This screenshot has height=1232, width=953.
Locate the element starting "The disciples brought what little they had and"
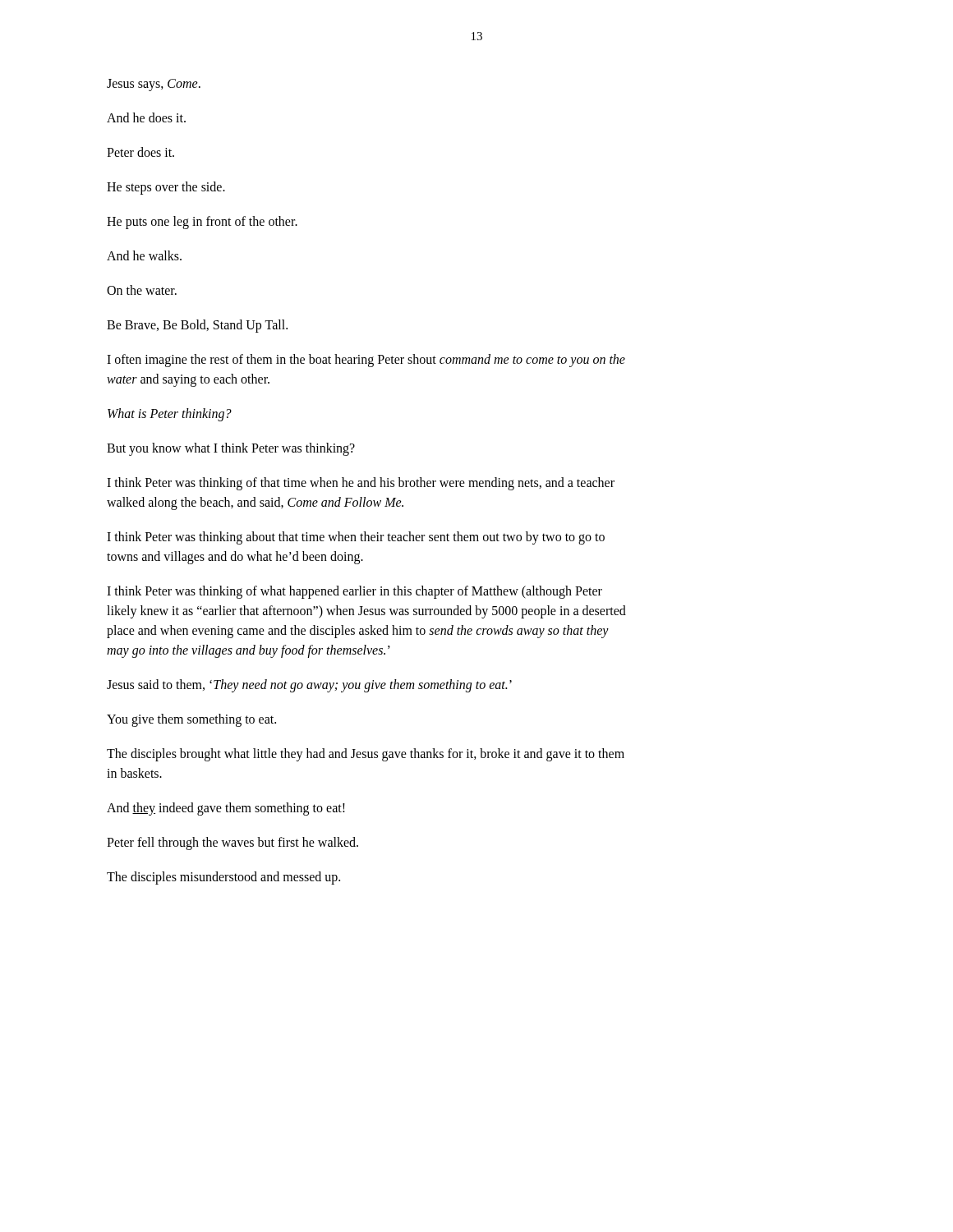click(x=366, y=763)
